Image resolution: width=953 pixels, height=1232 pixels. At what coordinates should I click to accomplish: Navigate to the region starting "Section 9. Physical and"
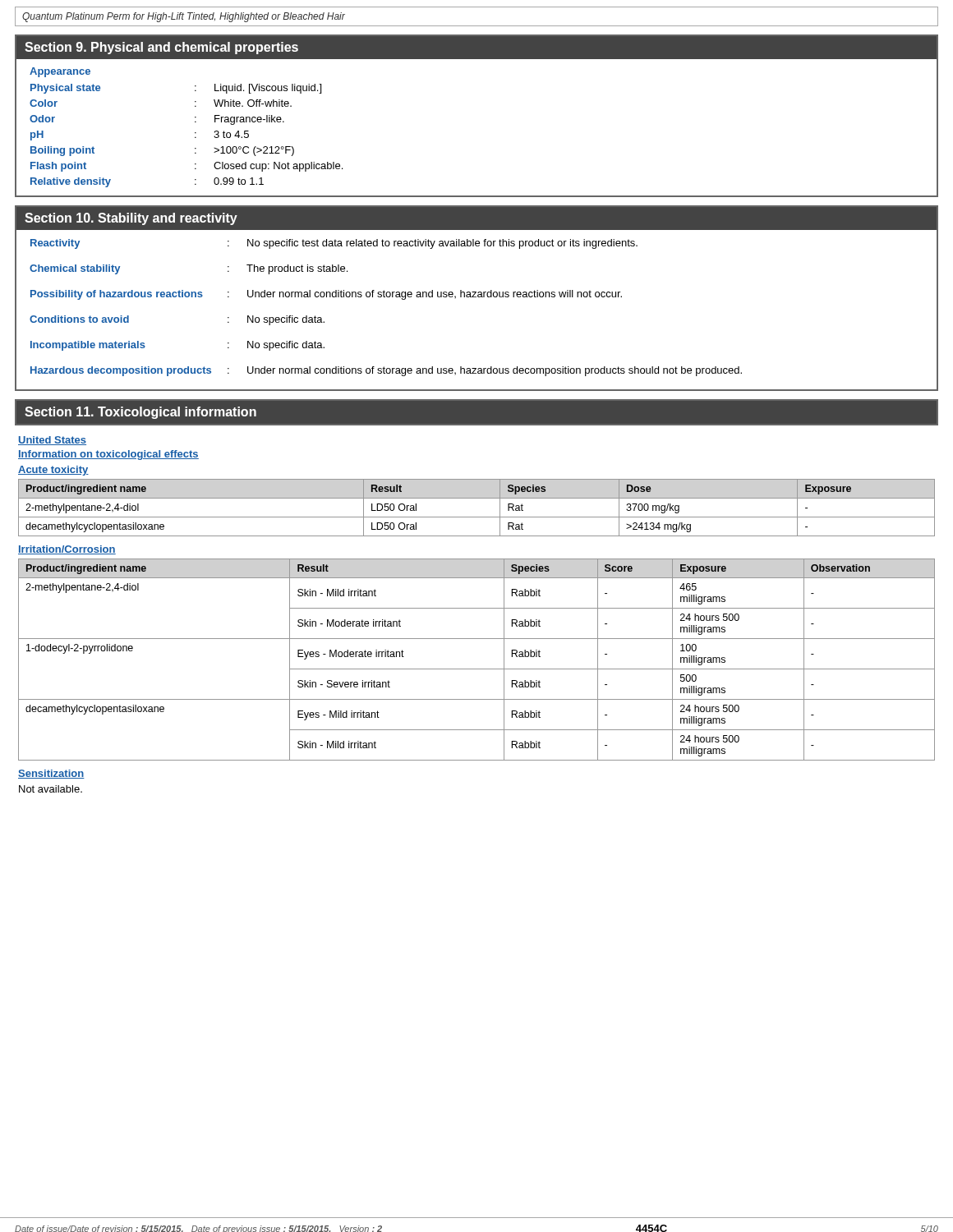coord(476,116)
